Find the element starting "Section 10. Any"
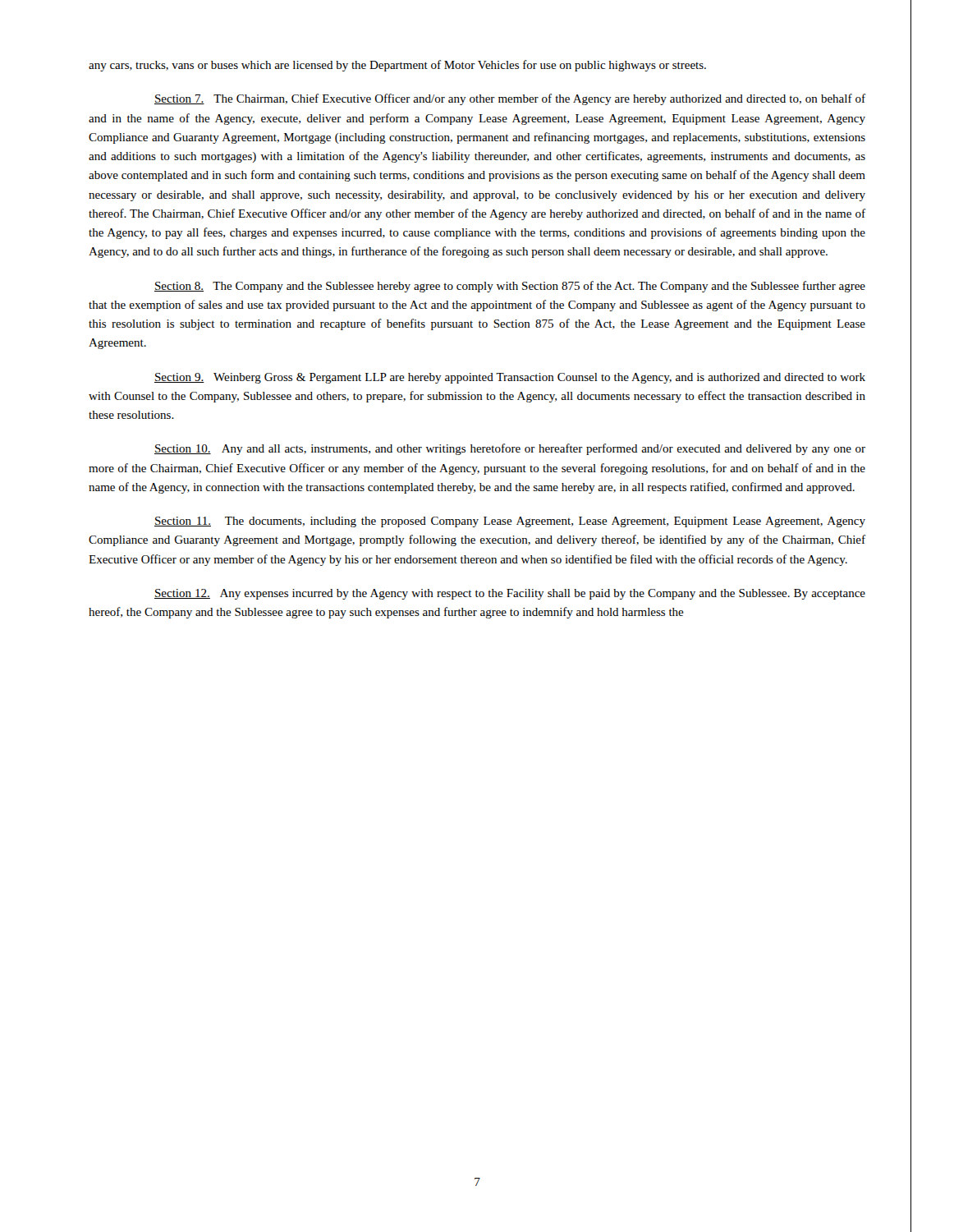Image resolution: width=954 pixels, height=1232 pixels. point(477,468)
